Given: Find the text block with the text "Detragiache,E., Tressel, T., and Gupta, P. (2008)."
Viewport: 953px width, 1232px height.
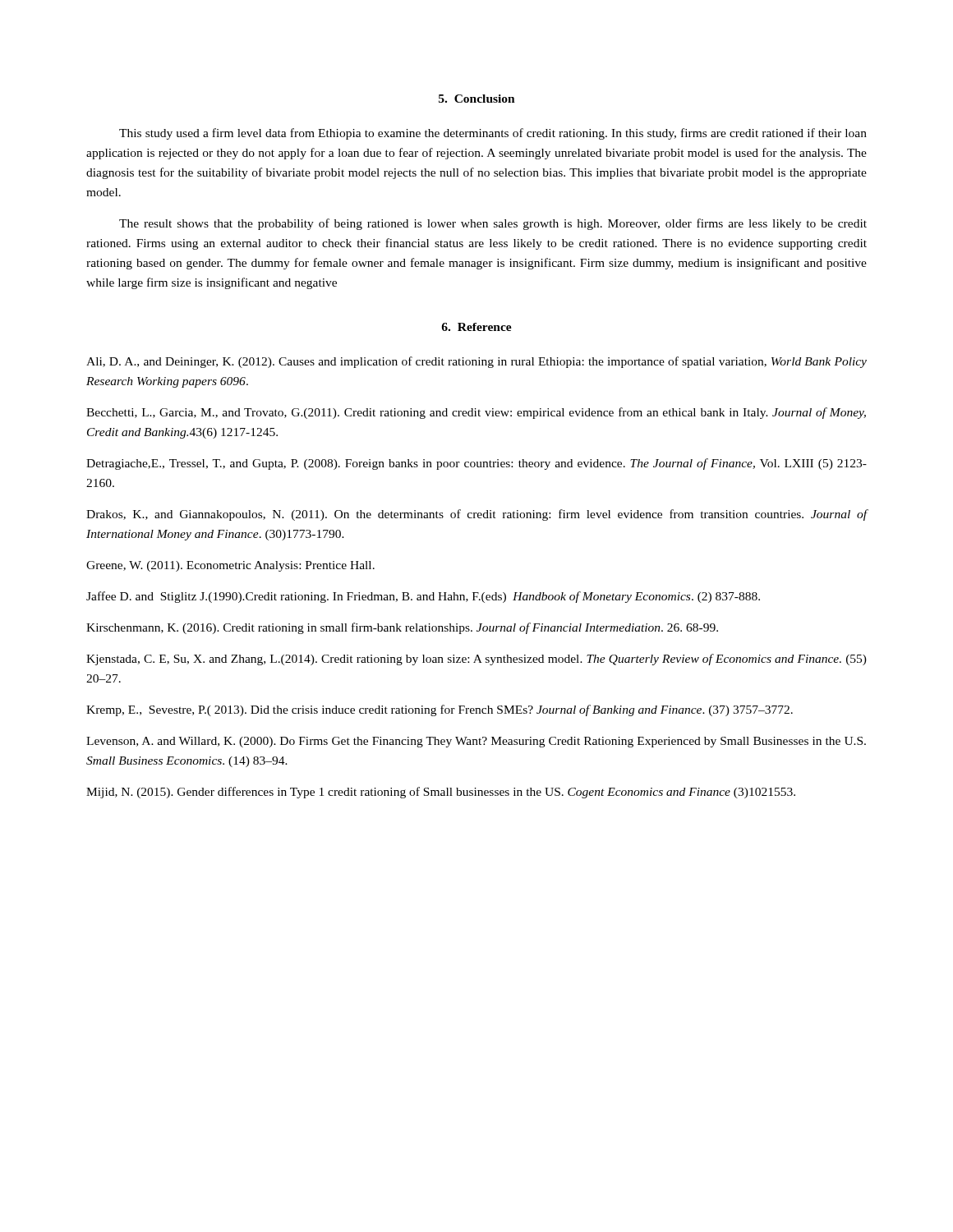Looking at the screenshot, I should tap(476, 473).
